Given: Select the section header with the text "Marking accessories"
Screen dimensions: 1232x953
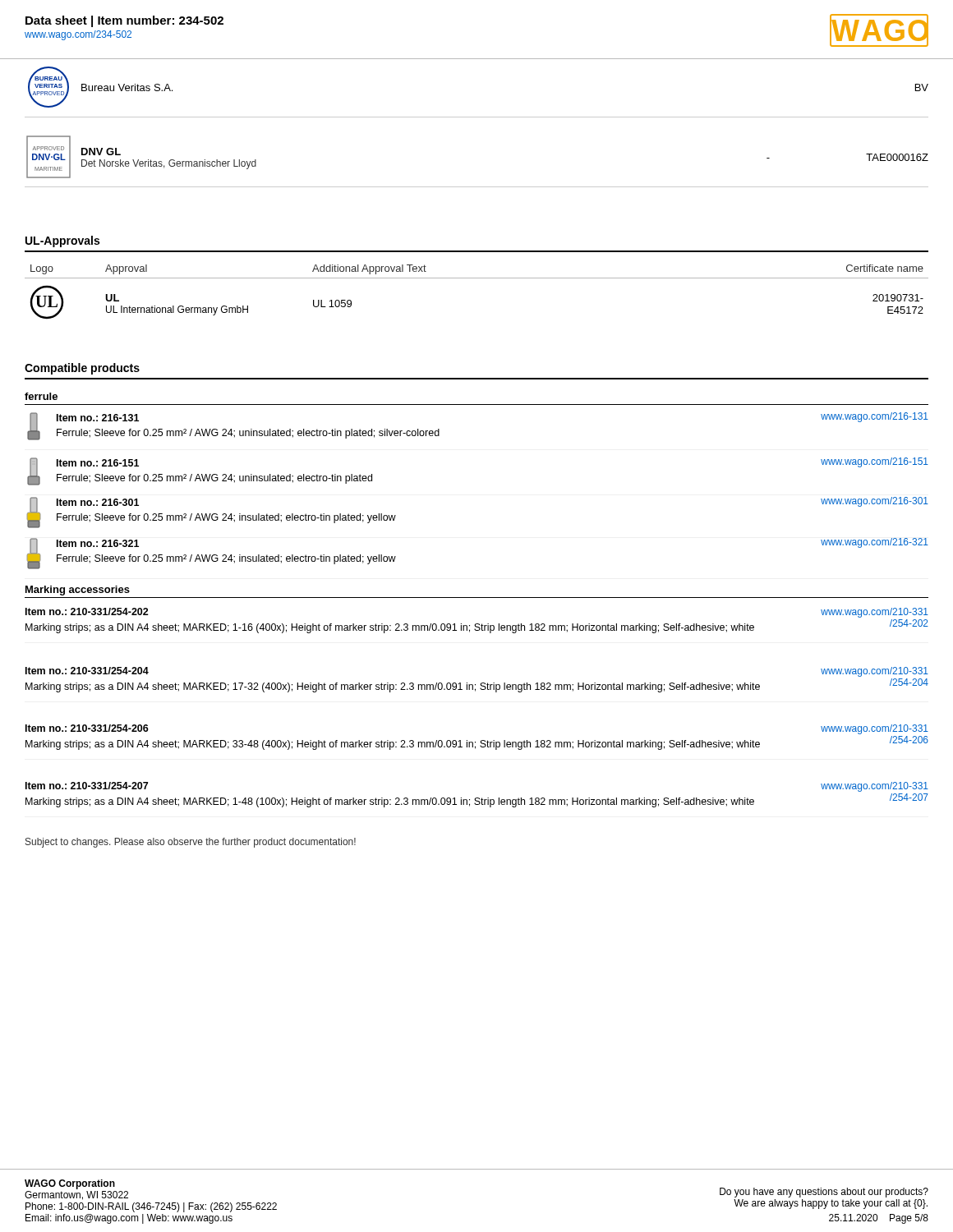Looking at the screenshot, I should click(x=476, y=590).
